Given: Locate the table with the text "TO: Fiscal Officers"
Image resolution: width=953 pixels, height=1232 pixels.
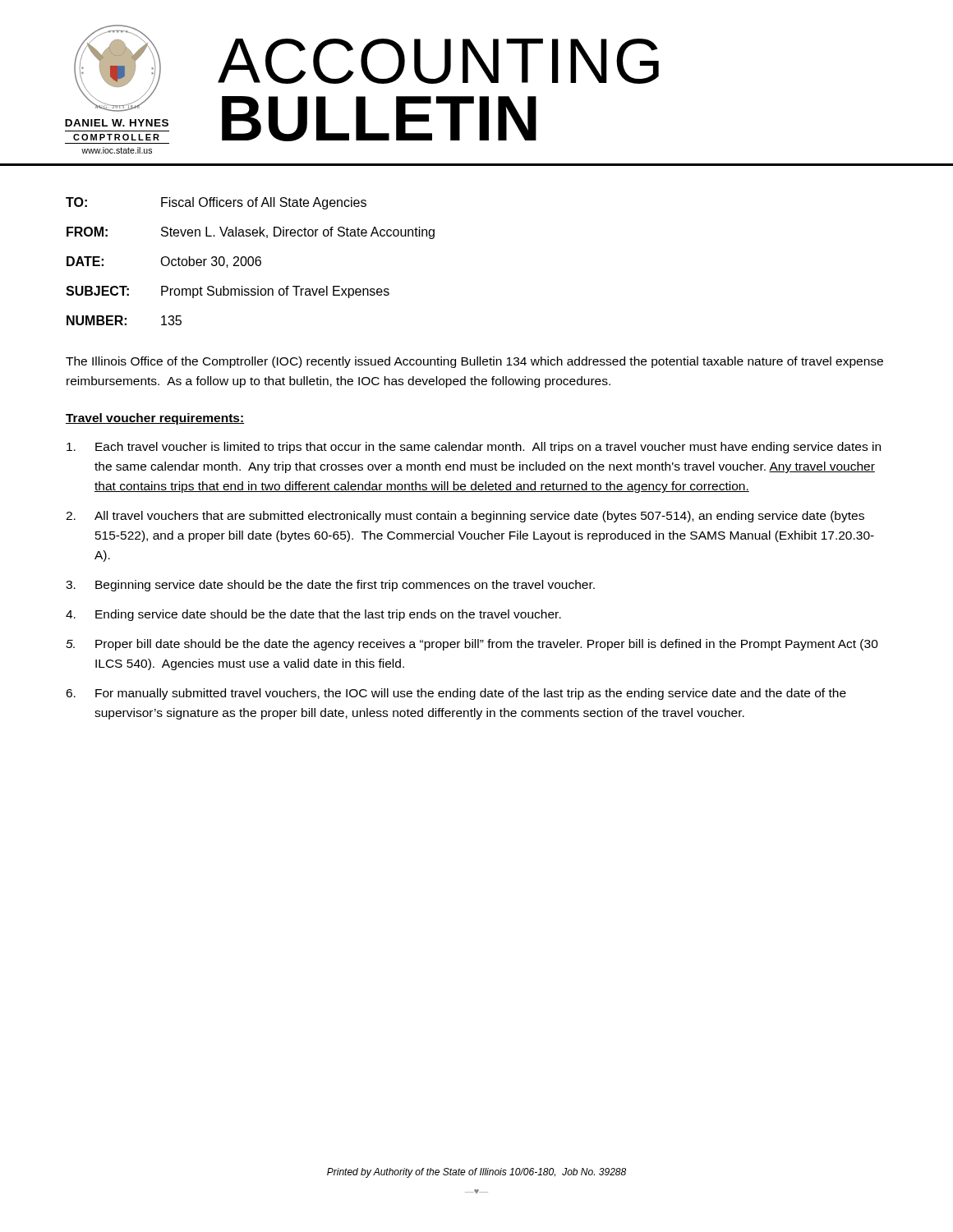Looking at the screenshot, I should (476, 262).
